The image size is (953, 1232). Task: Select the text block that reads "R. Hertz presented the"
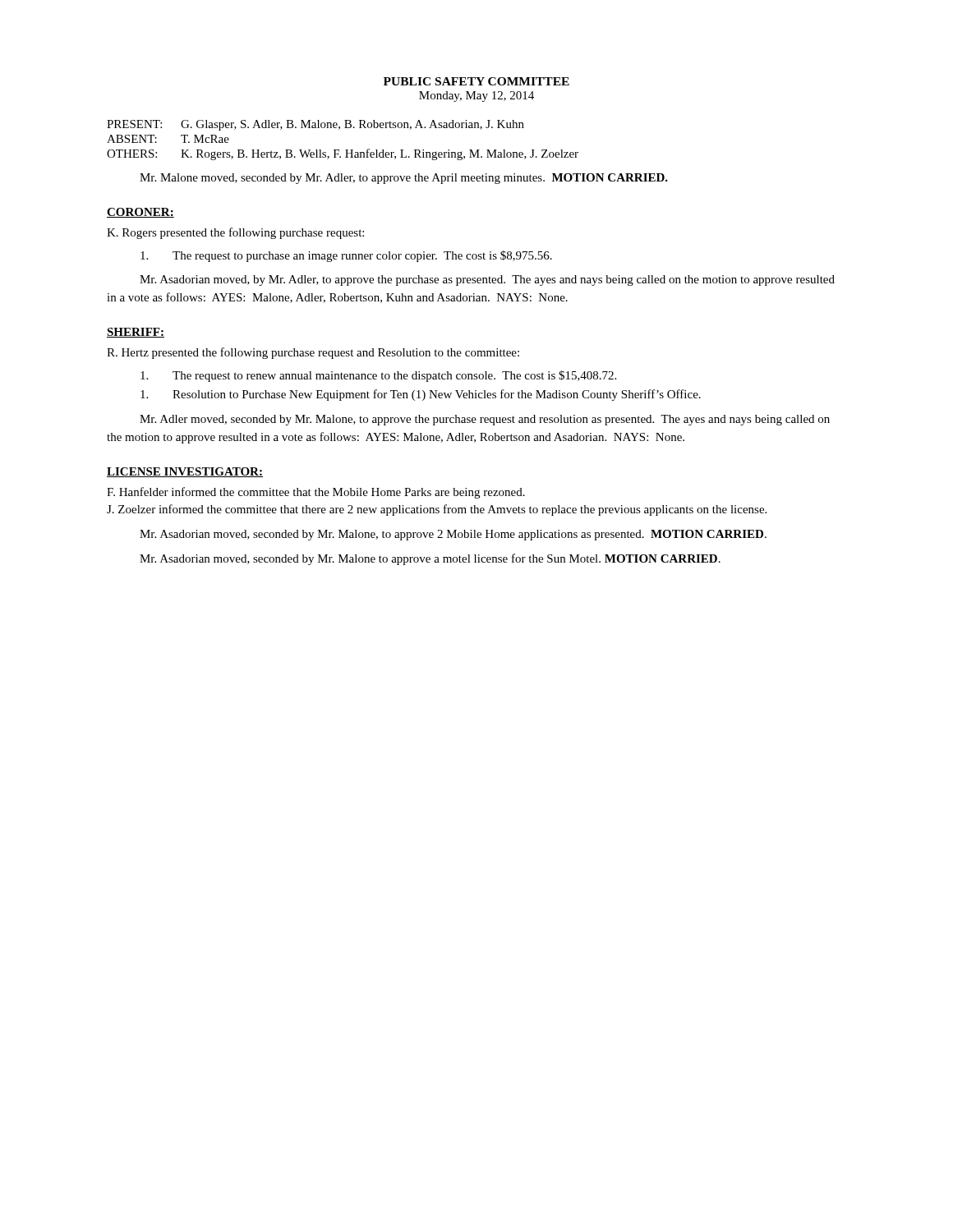(x=314, y=352)
